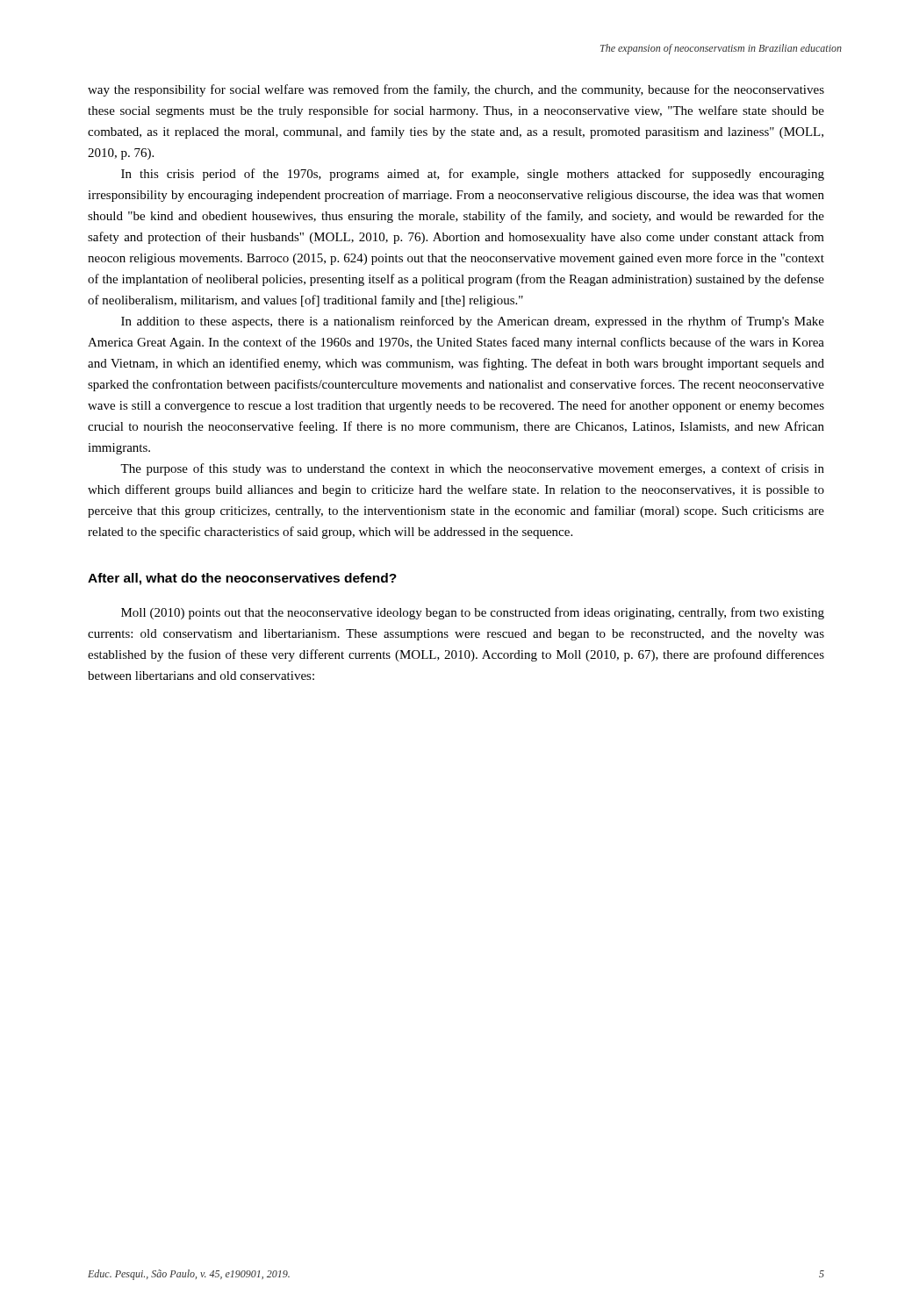The height and width of the screenshot is (1316, 912).
Task: Click on the text block containing "In this crisis period"
Action: coord(456,237)
